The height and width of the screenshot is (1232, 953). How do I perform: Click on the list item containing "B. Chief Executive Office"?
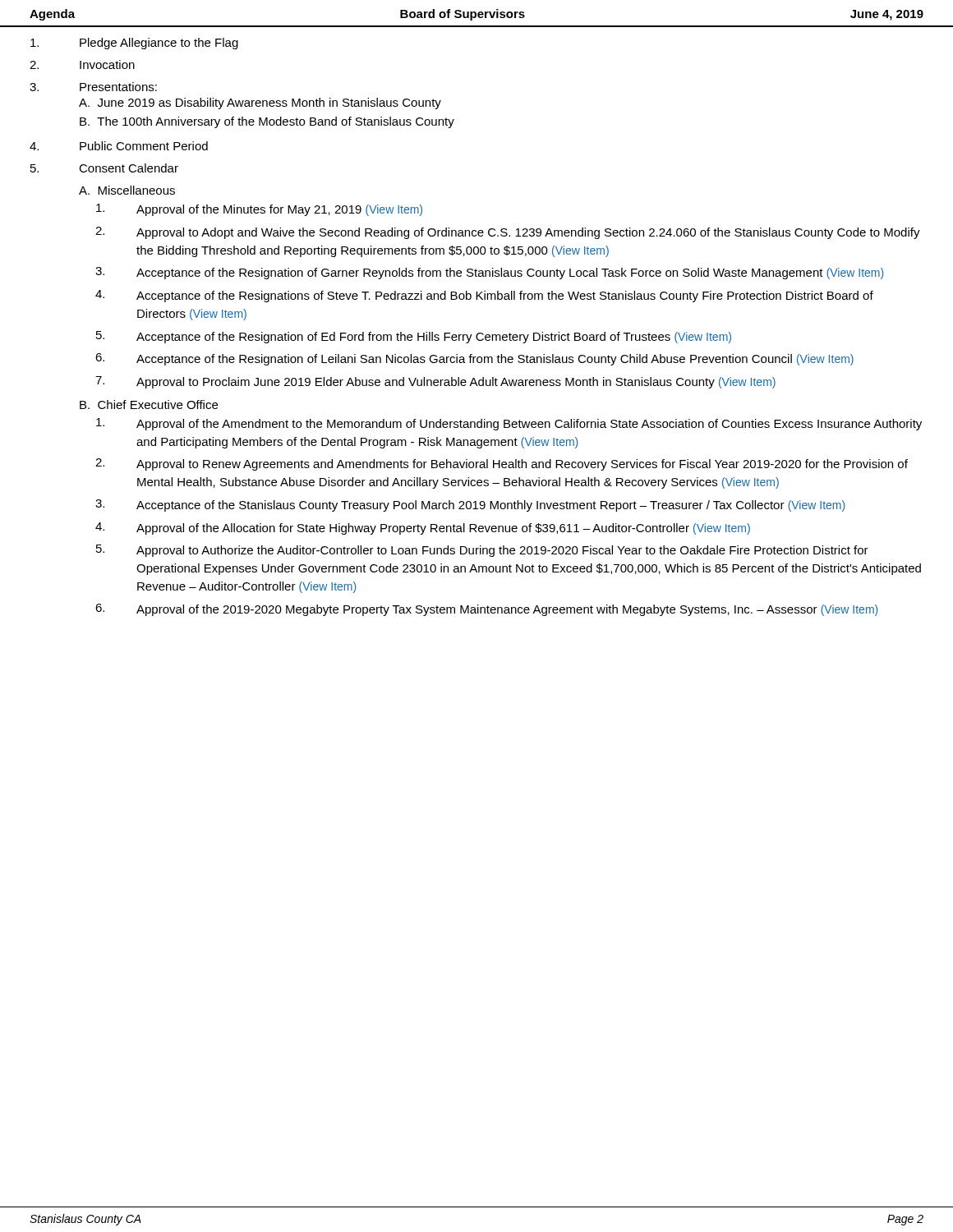point(149,404)
